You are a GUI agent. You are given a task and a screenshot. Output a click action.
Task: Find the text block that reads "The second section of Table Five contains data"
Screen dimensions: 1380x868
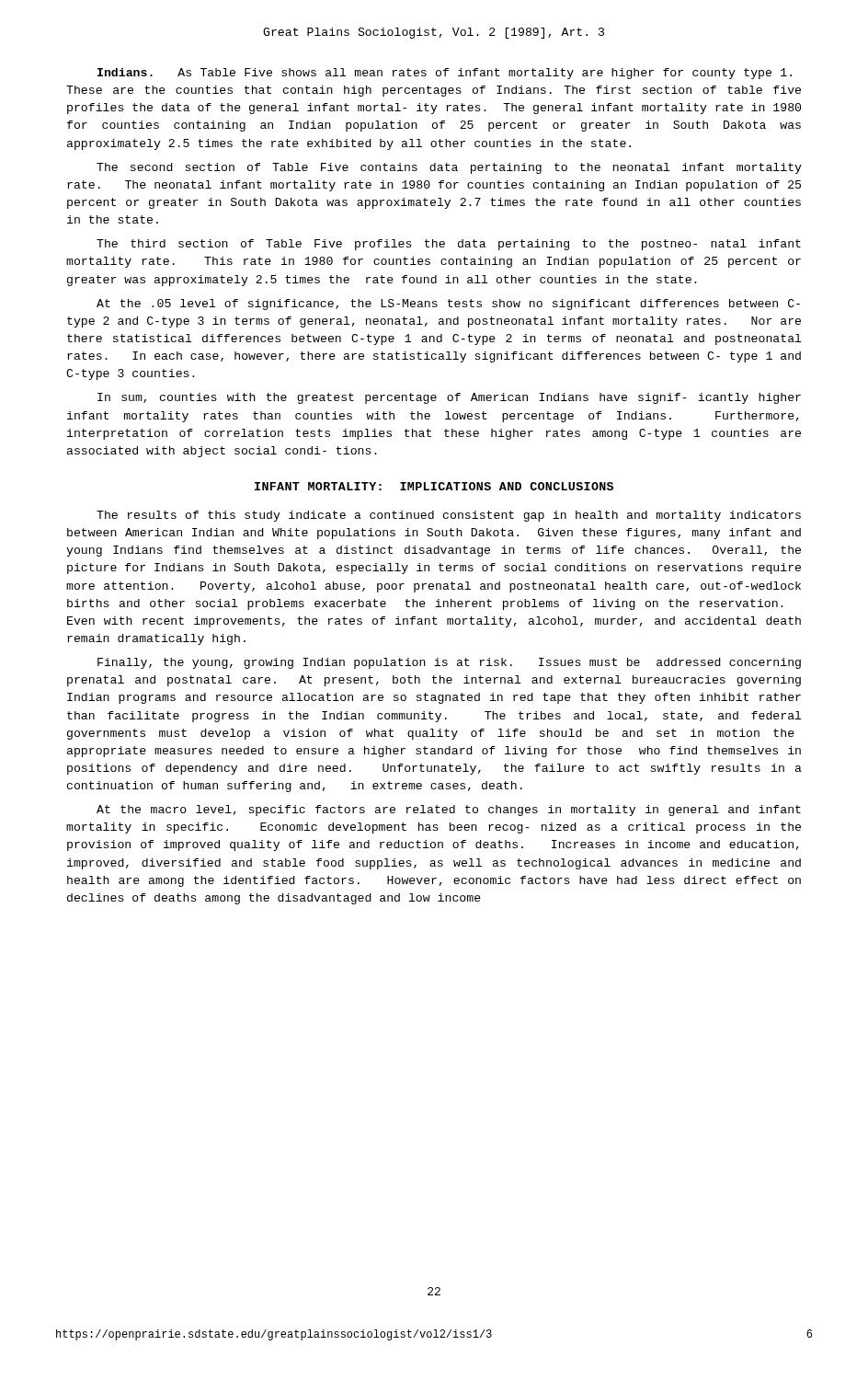click(434, 194)
